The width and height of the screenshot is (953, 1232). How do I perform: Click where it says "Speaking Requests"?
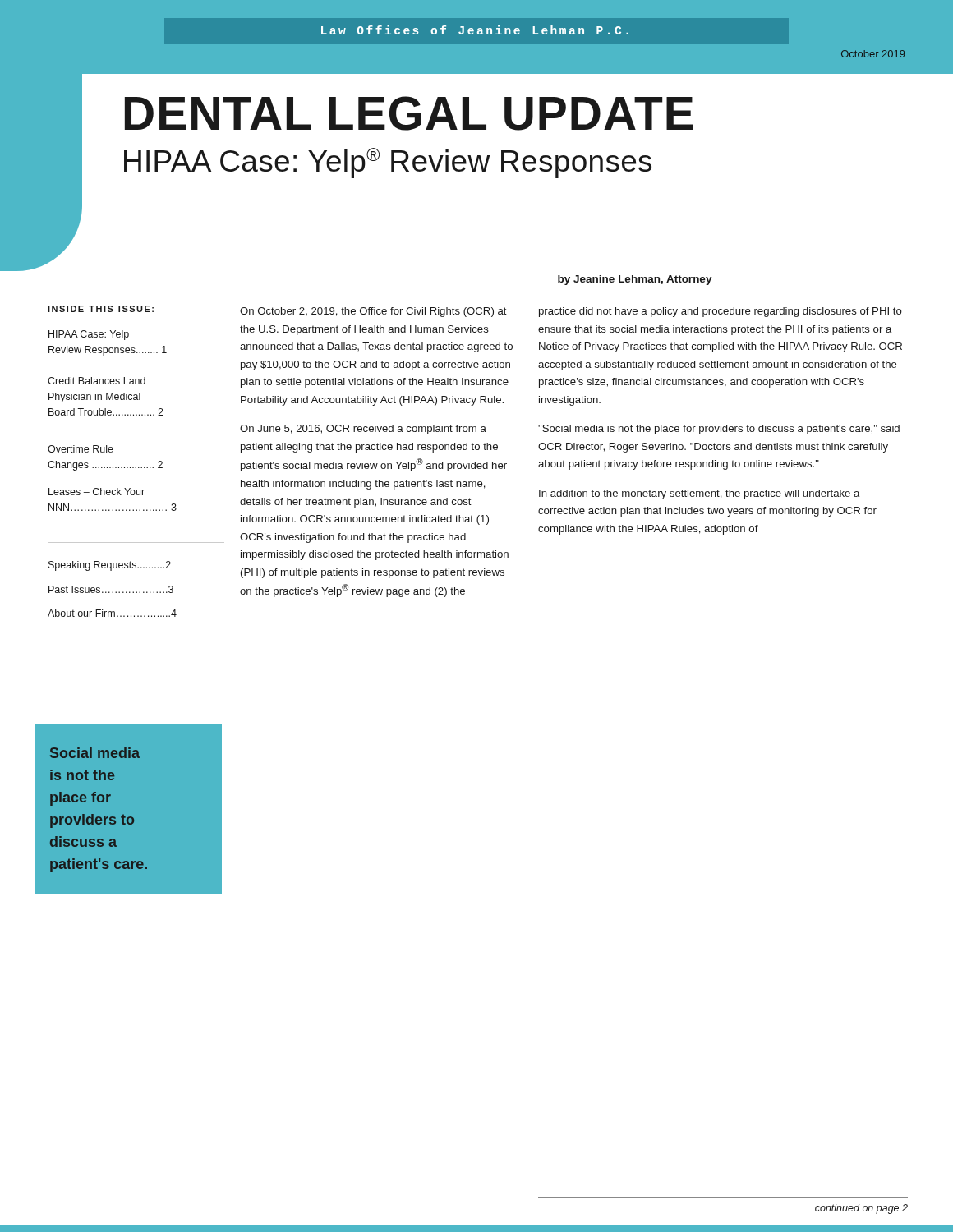coord(109,565)
